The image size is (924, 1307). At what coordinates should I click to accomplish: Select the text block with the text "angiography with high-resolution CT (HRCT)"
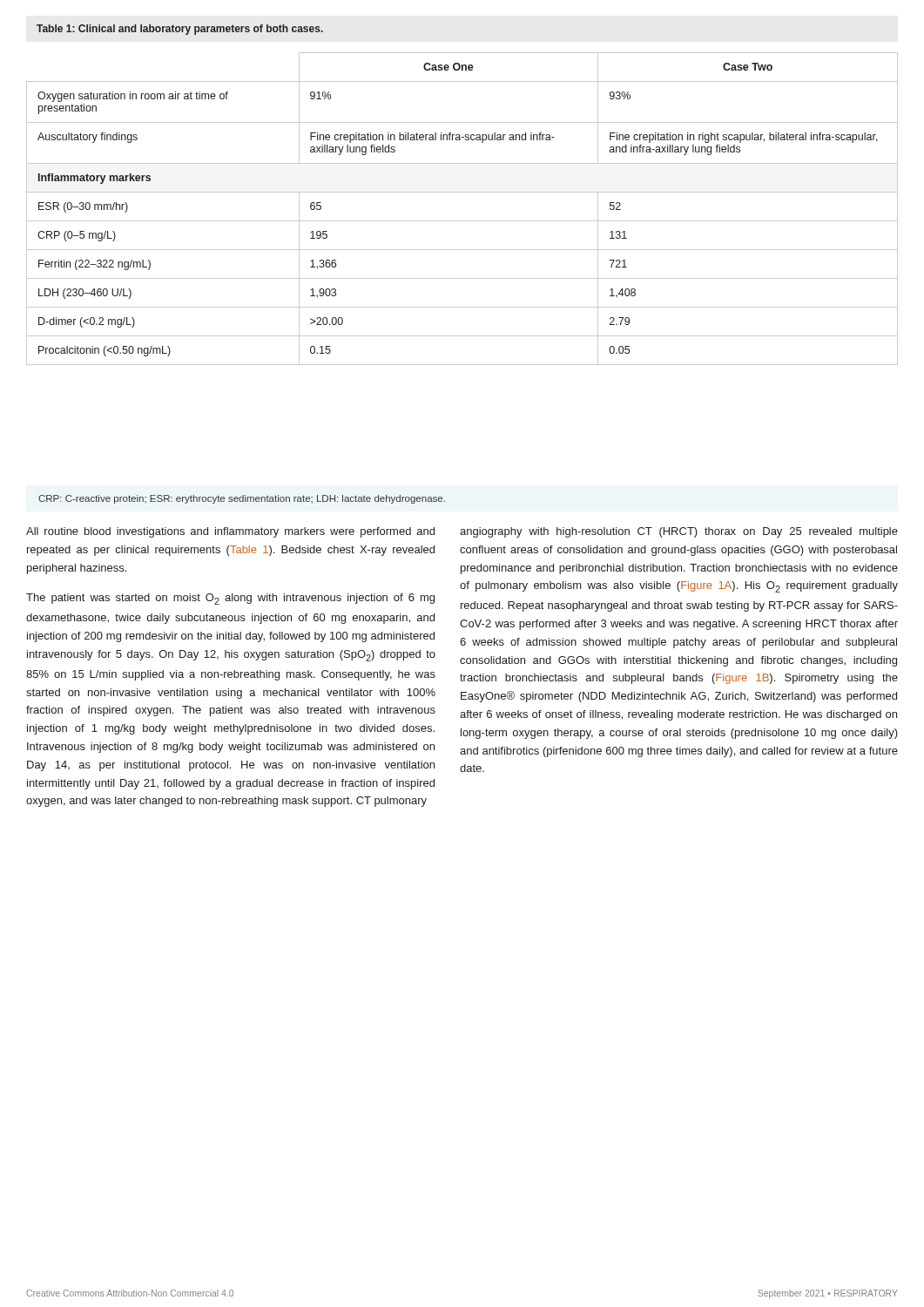679,651
